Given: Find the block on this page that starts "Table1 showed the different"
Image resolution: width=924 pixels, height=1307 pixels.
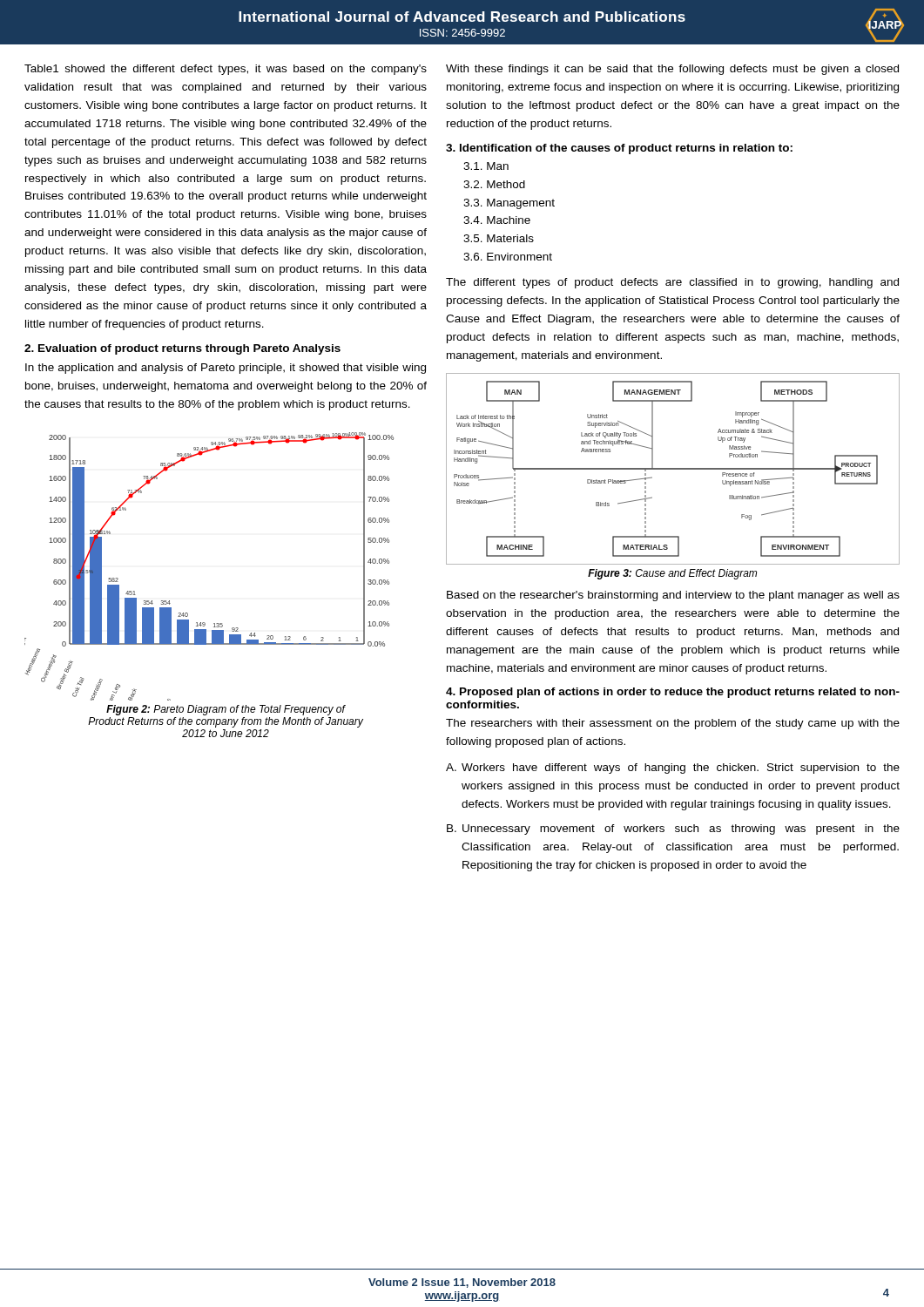Looking at the screenshot, I should (226, 197).
